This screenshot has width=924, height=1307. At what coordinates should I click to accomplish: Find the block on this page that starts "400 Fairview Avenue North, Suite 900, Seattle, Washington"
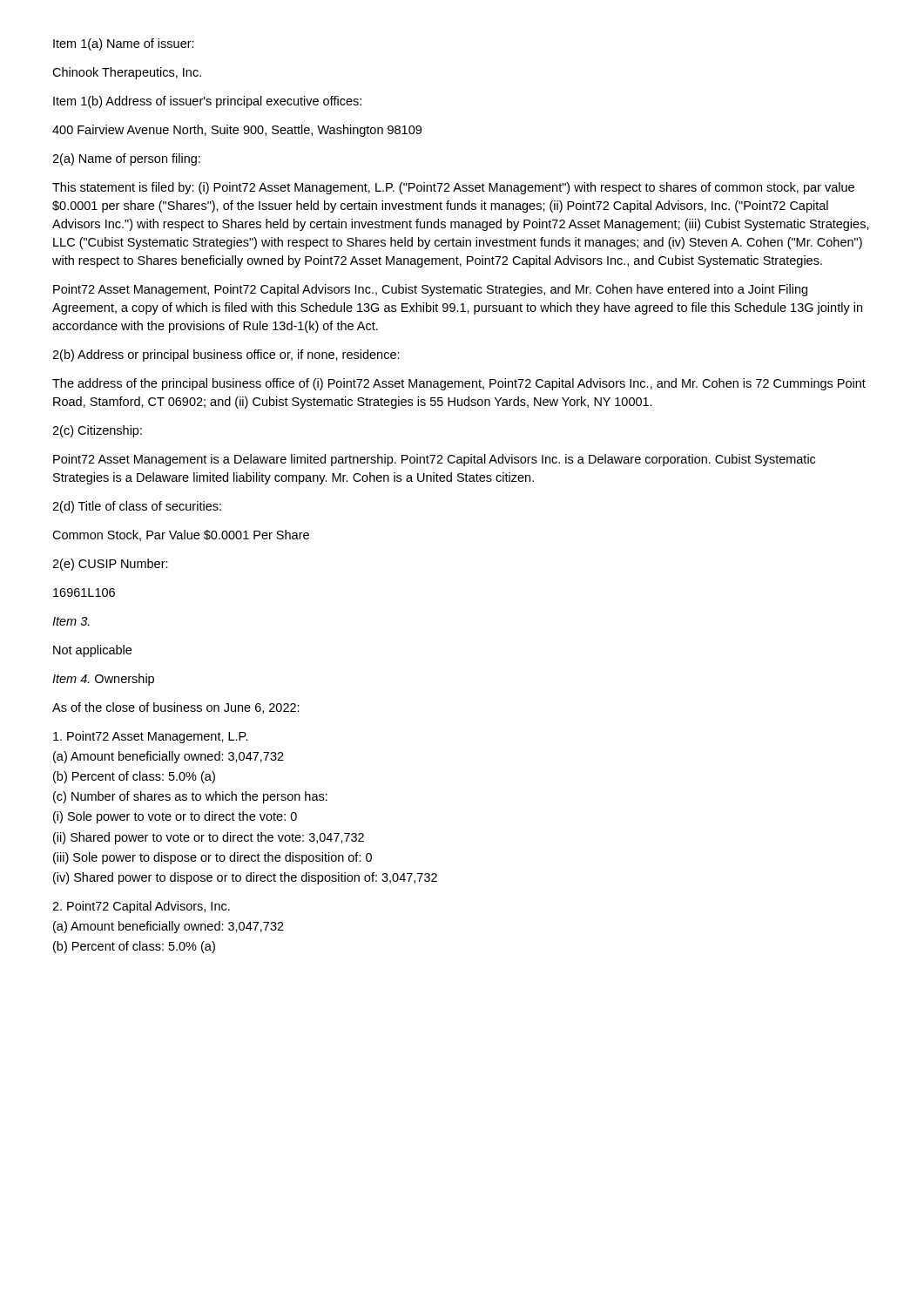[x=237, y=131]
